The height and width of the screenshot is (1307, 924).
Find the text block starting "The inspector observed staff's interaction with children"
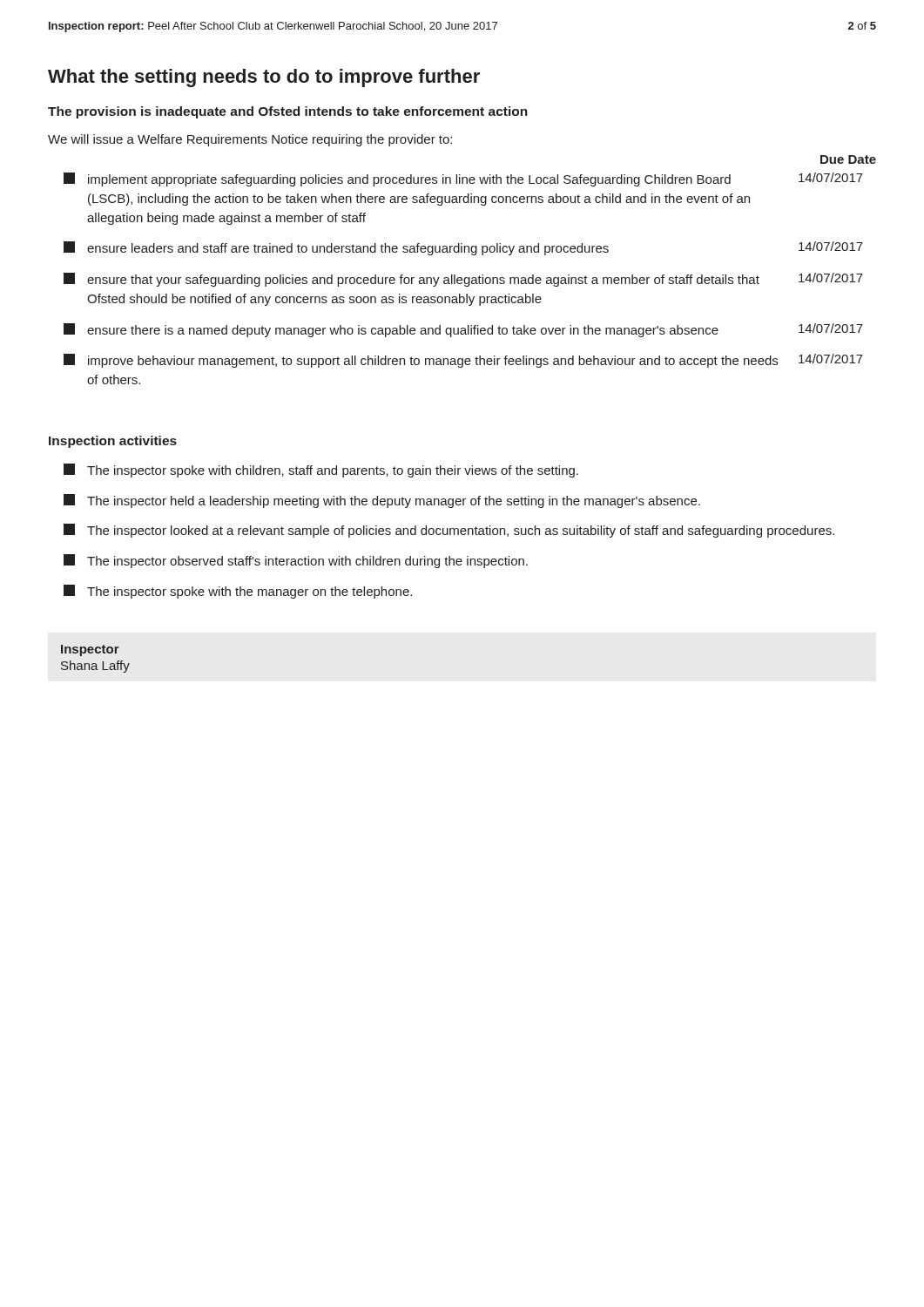(x=470, y=561)
